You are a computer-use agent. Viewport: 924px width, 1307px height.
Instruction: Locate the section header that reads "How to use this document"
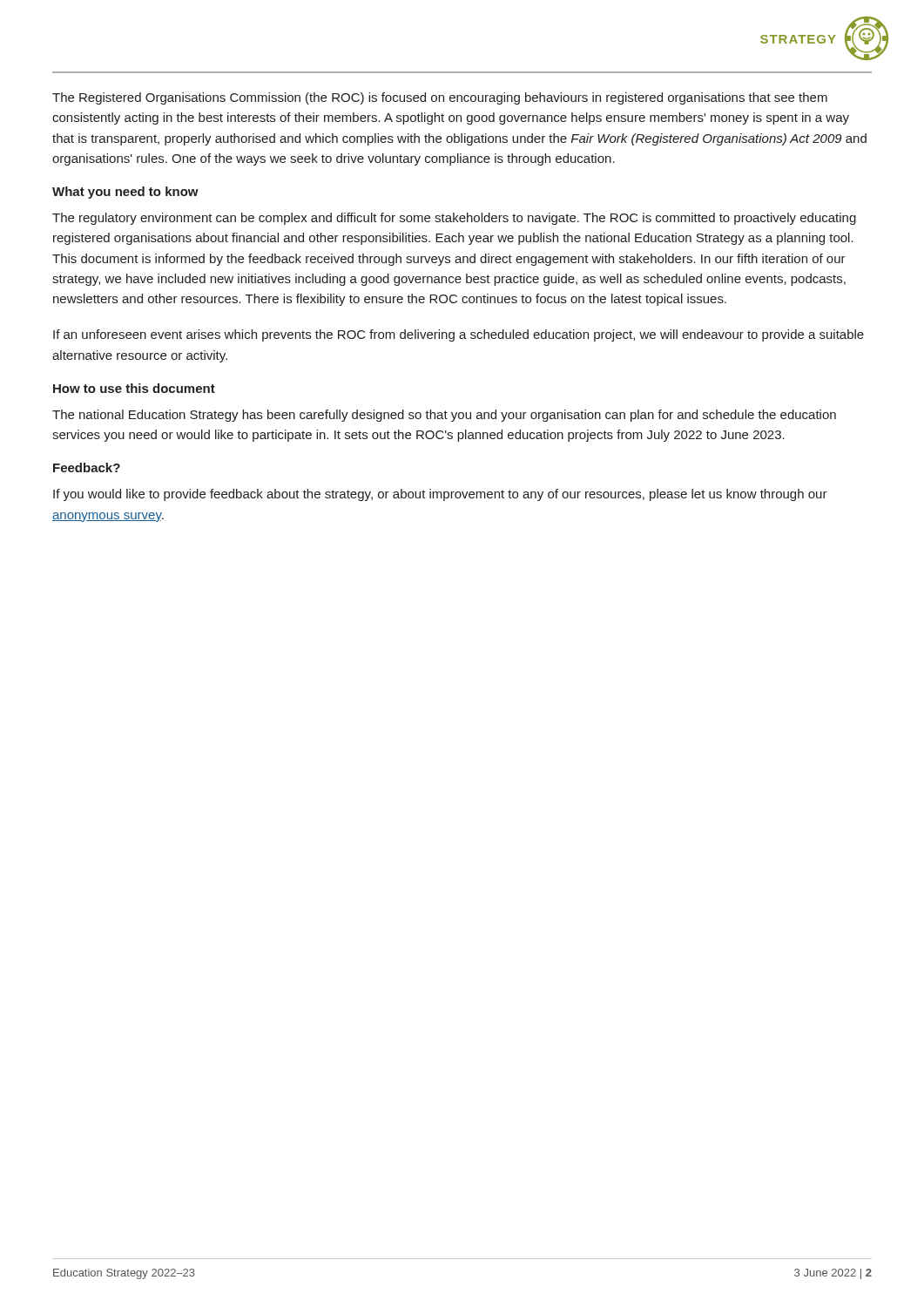click(134, 388)
